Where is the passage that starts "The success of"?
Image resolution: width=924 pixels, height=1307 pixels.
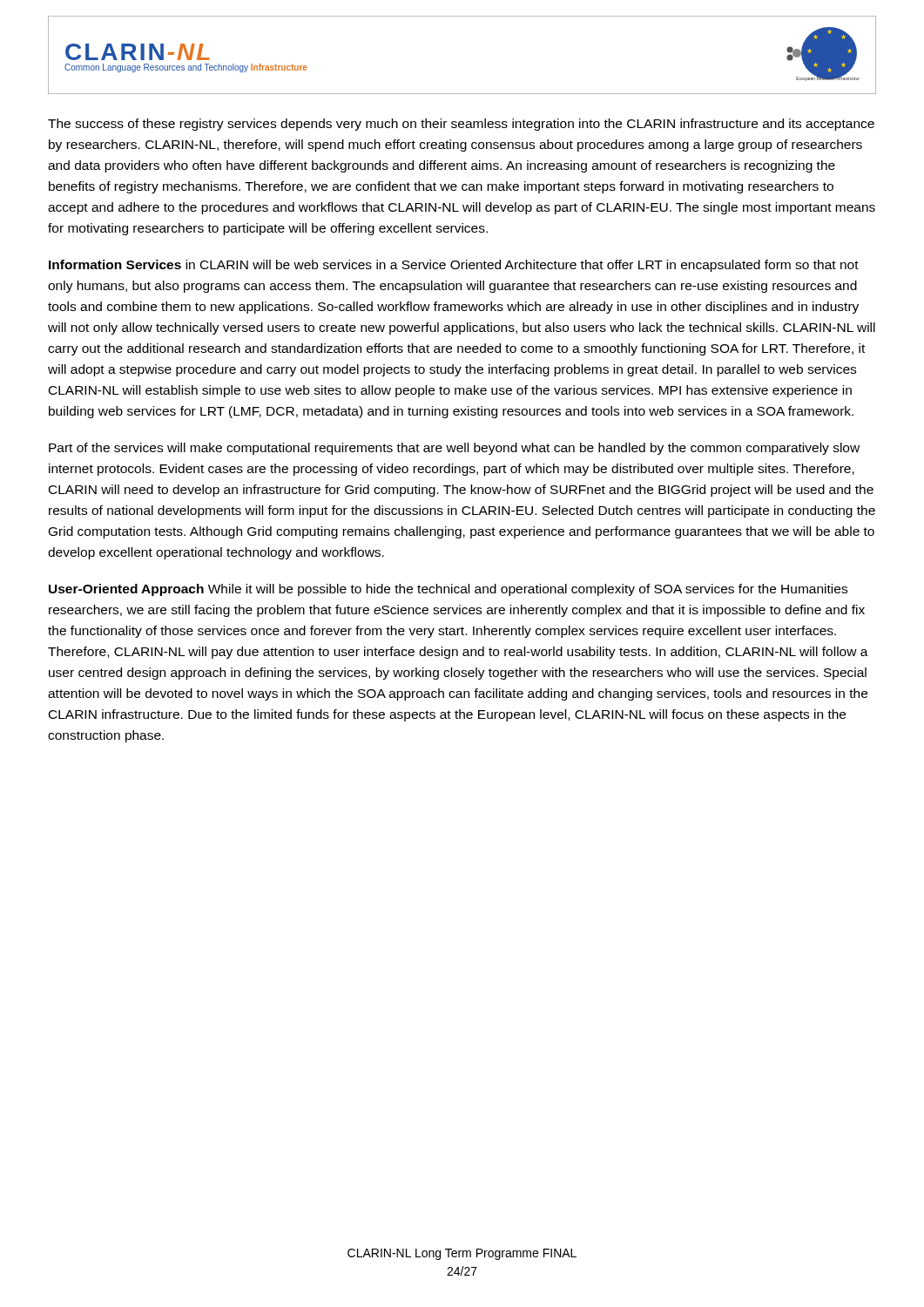click(x=462, y=176)
